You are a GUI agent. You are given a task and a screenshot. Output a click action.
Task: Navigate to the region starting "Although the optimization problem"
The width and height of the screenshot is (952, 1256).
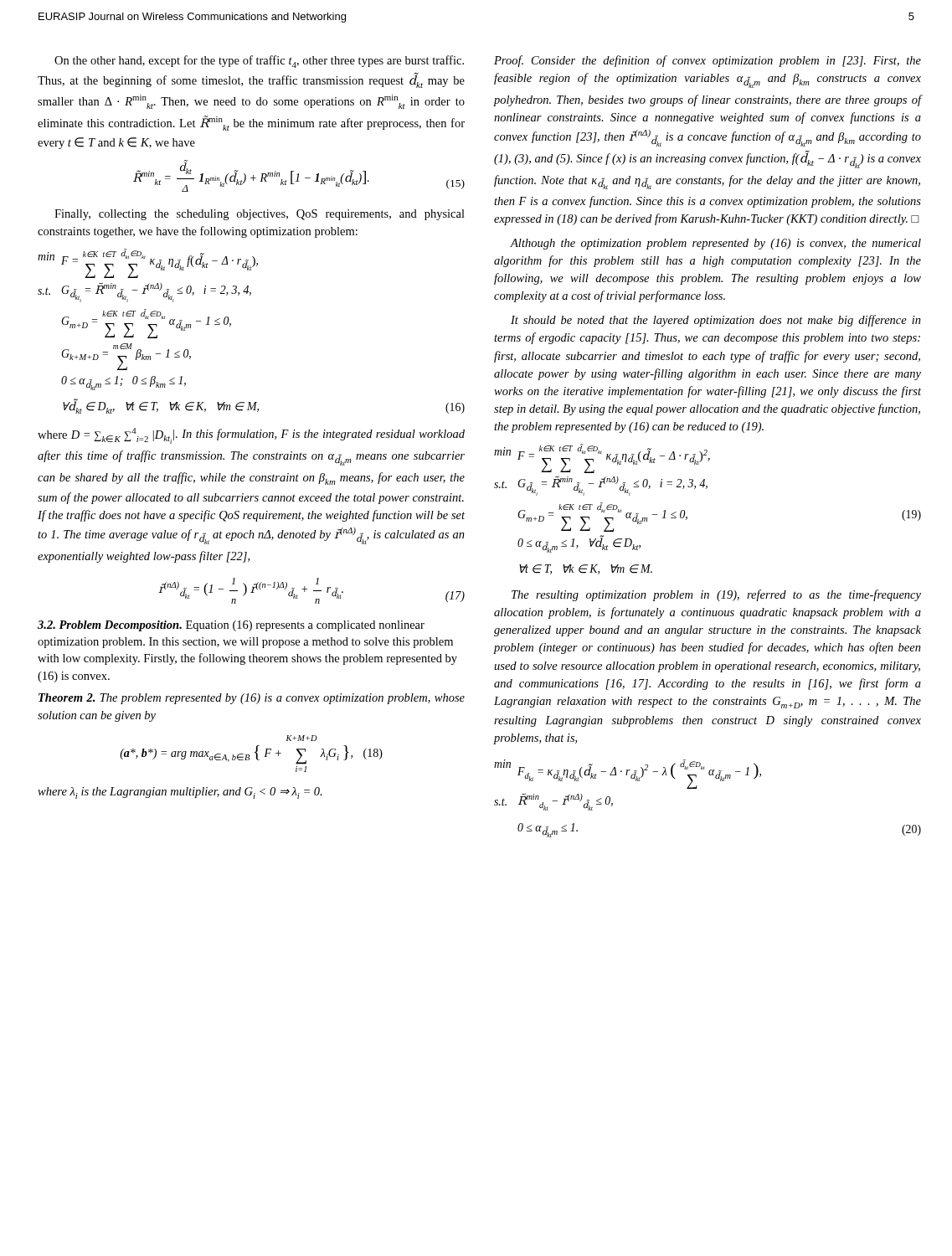click(x=708, y=270)
